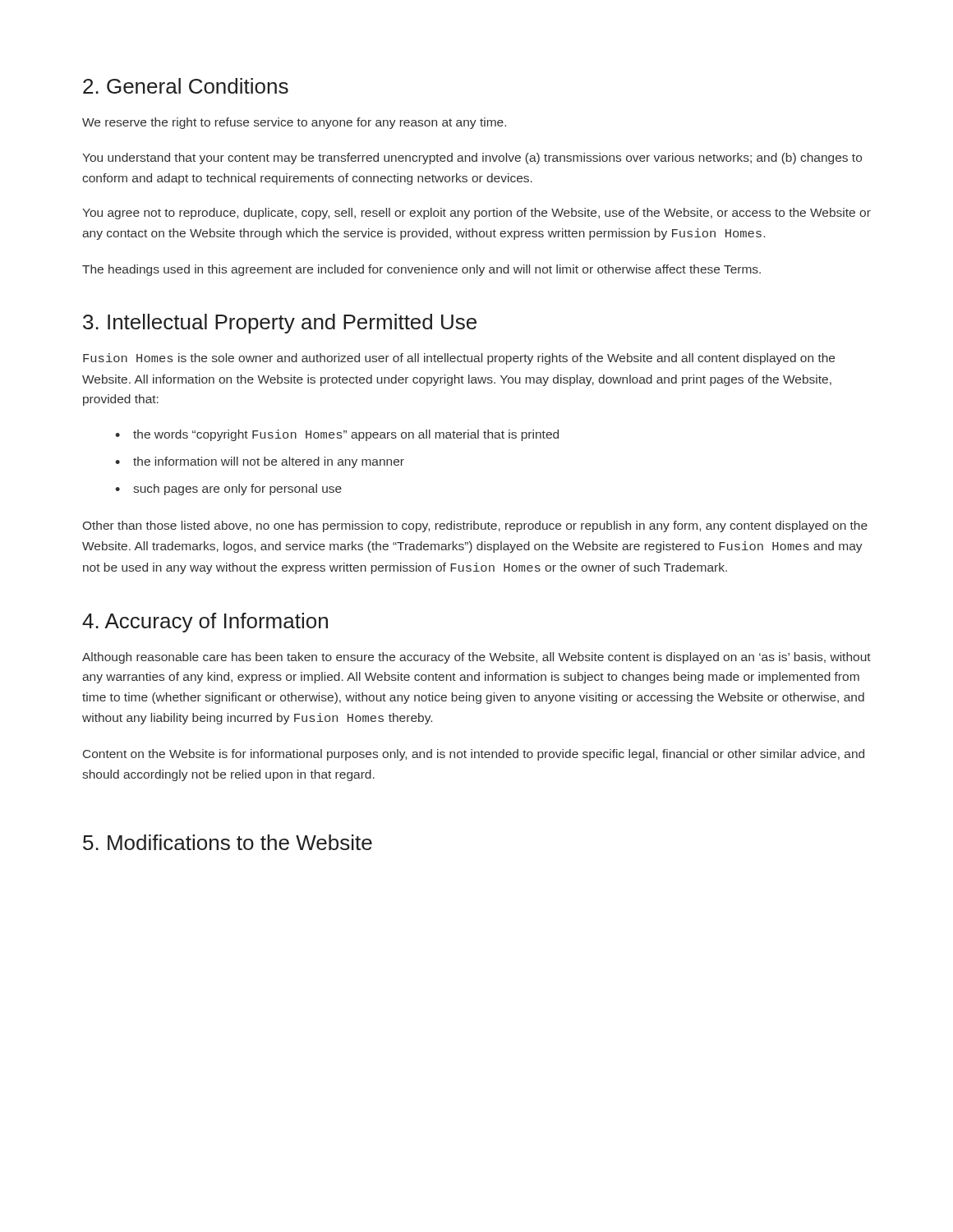Point to the block beginning "You agree not"

pyautogui.click(x=476, y=224)
